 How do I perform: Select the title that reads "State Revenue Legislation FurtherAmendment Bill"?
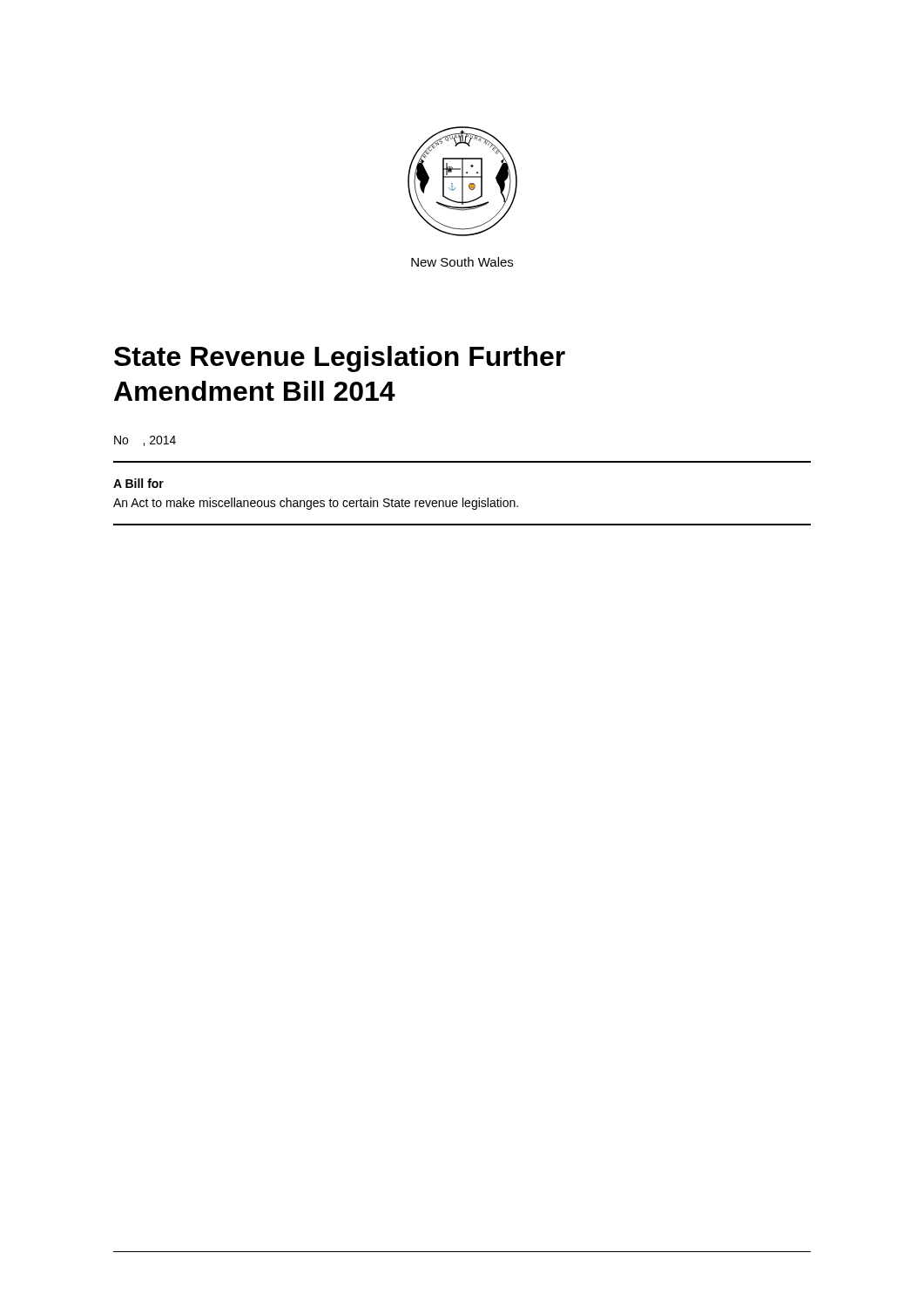point(462,374)
